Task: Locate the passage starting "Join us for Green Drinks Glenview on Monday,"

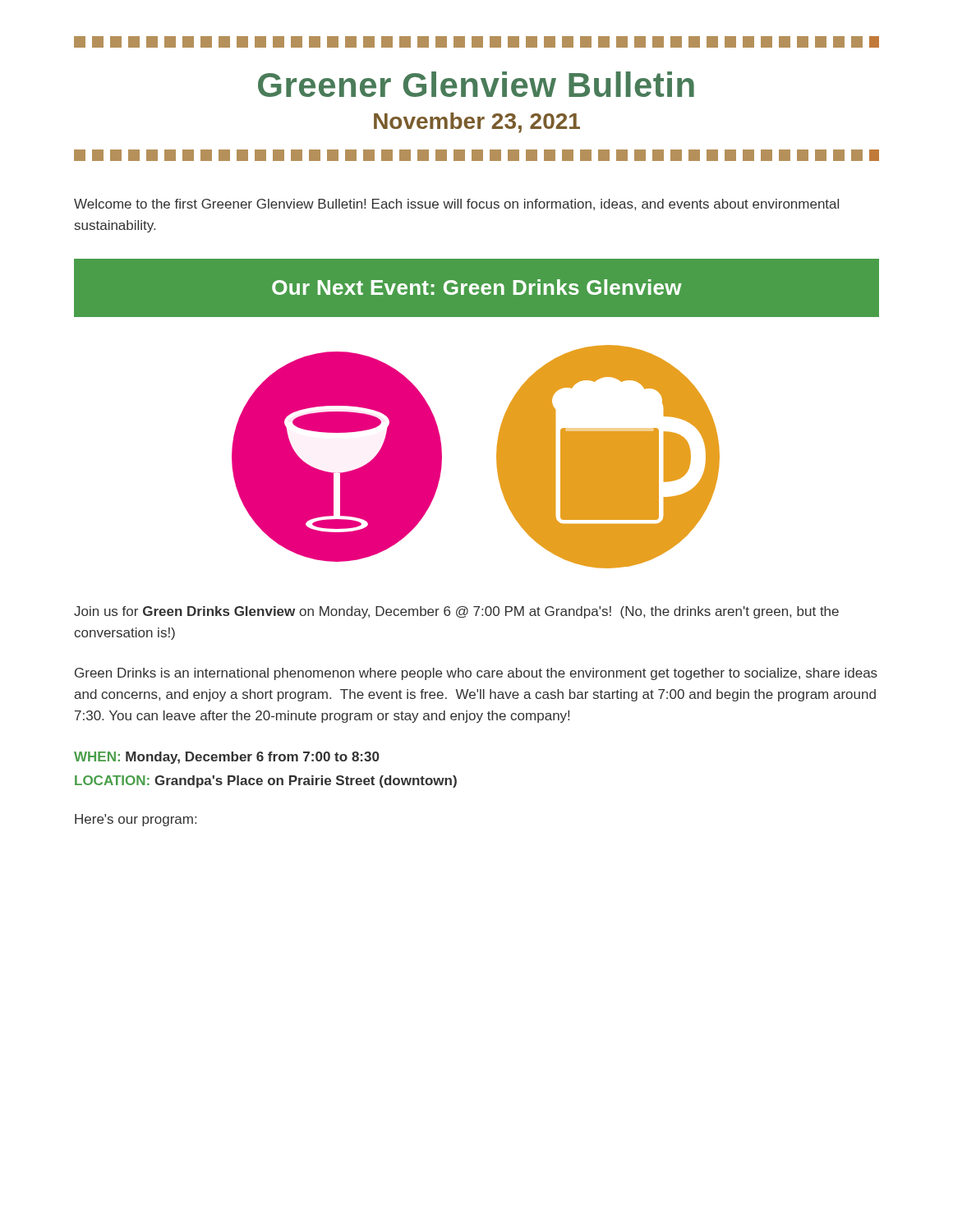Action: (457, 622)
